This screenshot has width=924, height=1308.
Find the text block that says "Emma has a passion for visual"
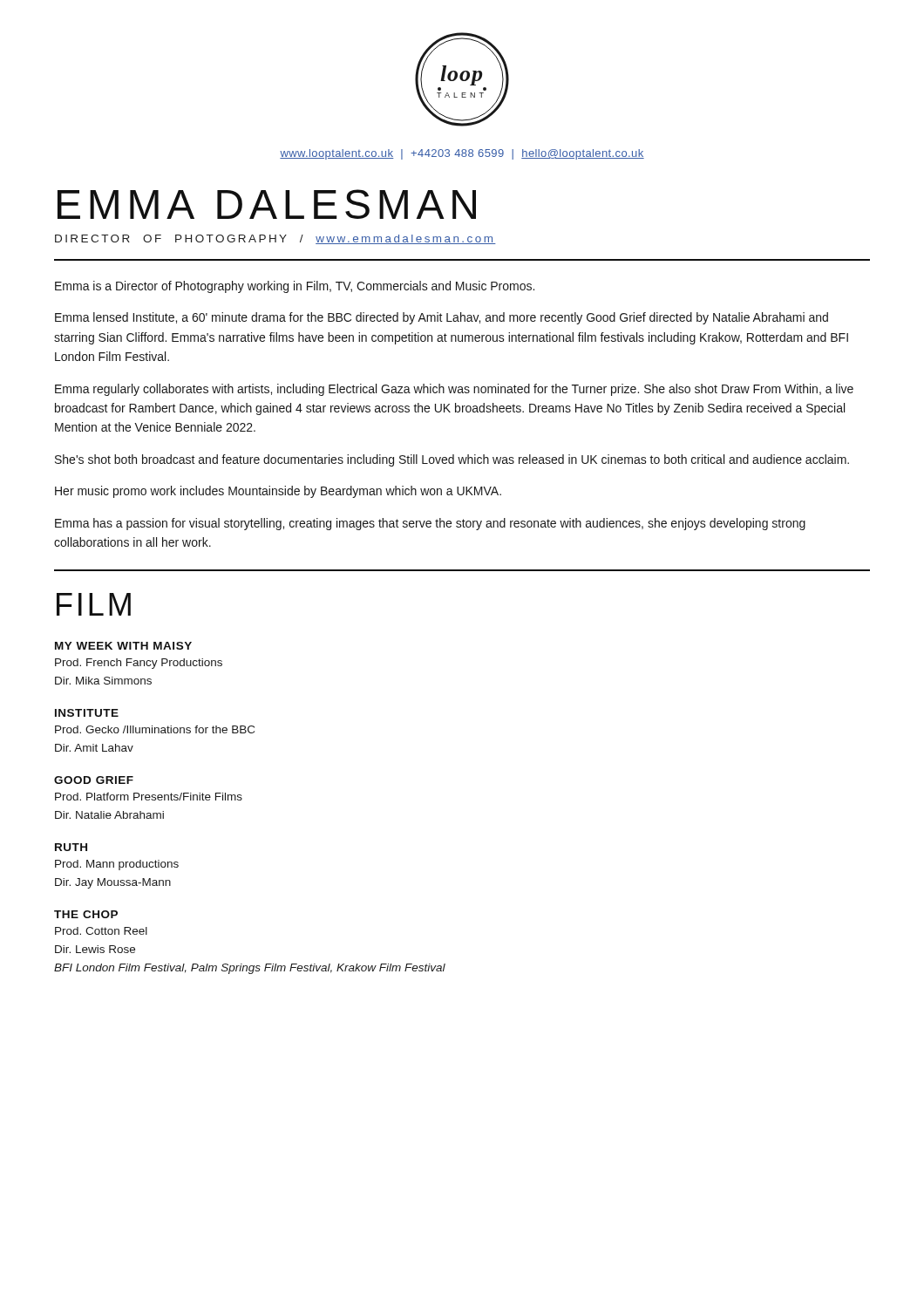coord(462,533)
